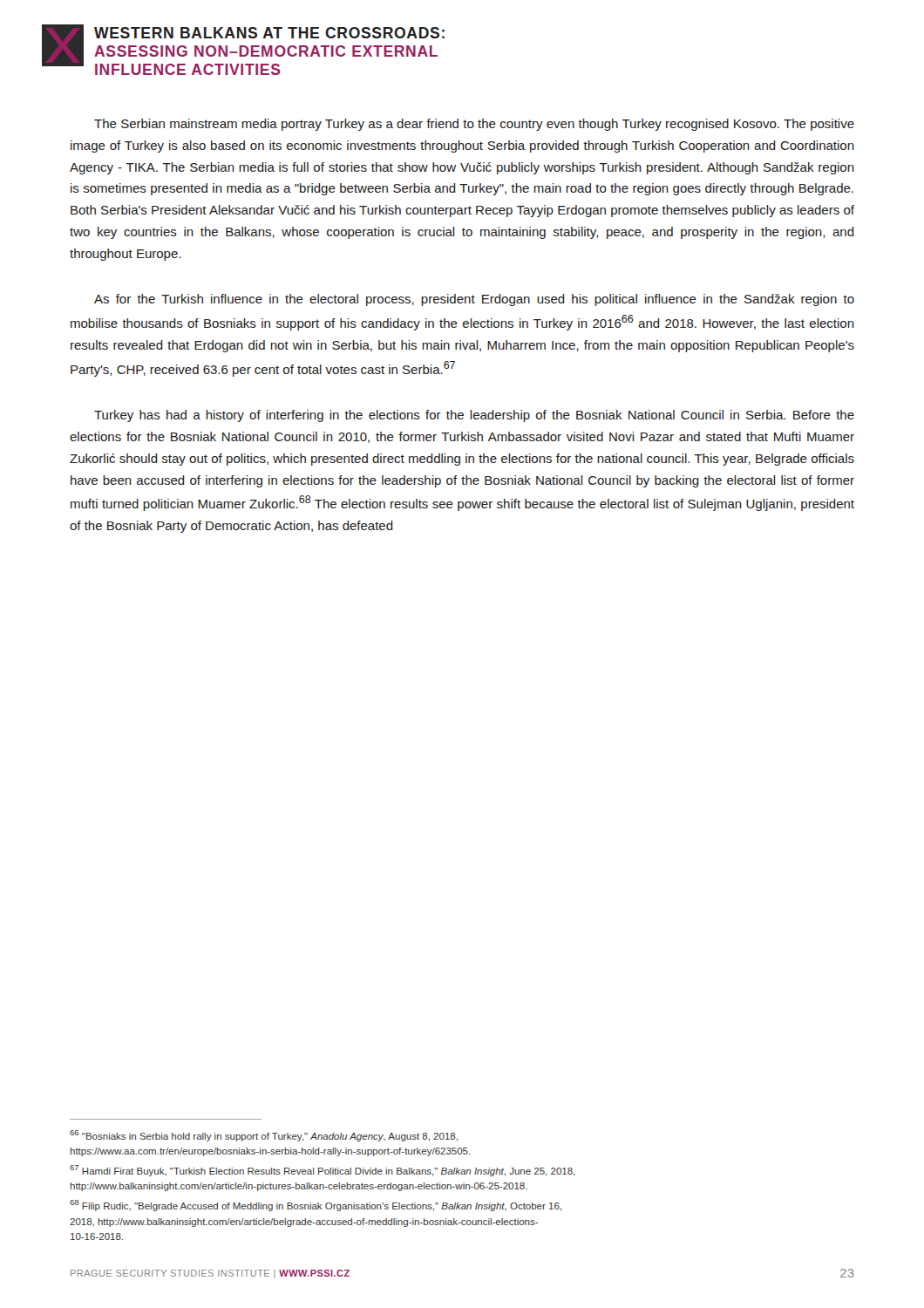Where is the passage that starts "66 "Bosniaks in Serbia hold rally in"?
This screenshot has height=1308, width=924.
270,1142
